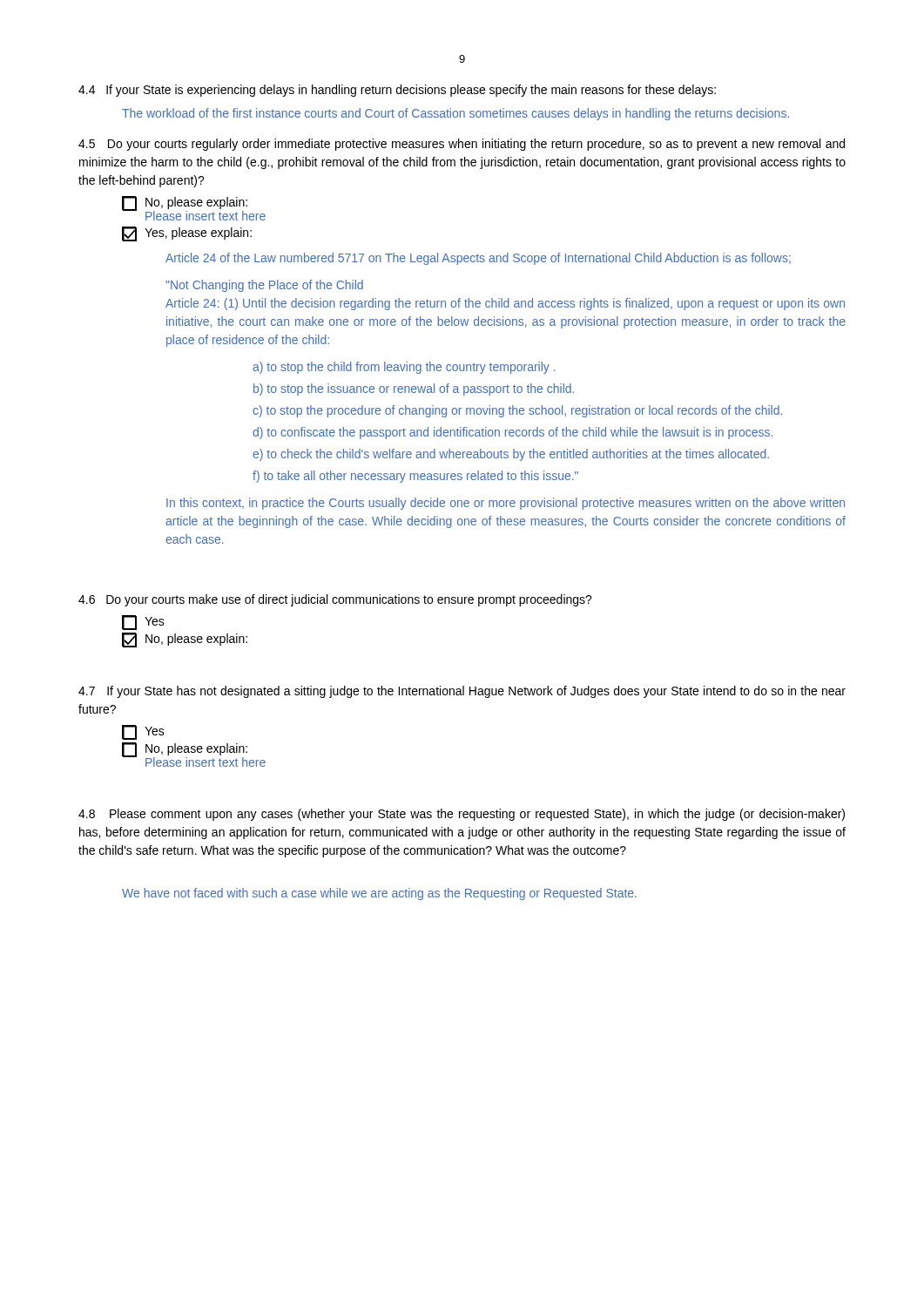Select the list item containing "e) to check the"
This screenshot has width=924, height=1307.
point(511,454)
